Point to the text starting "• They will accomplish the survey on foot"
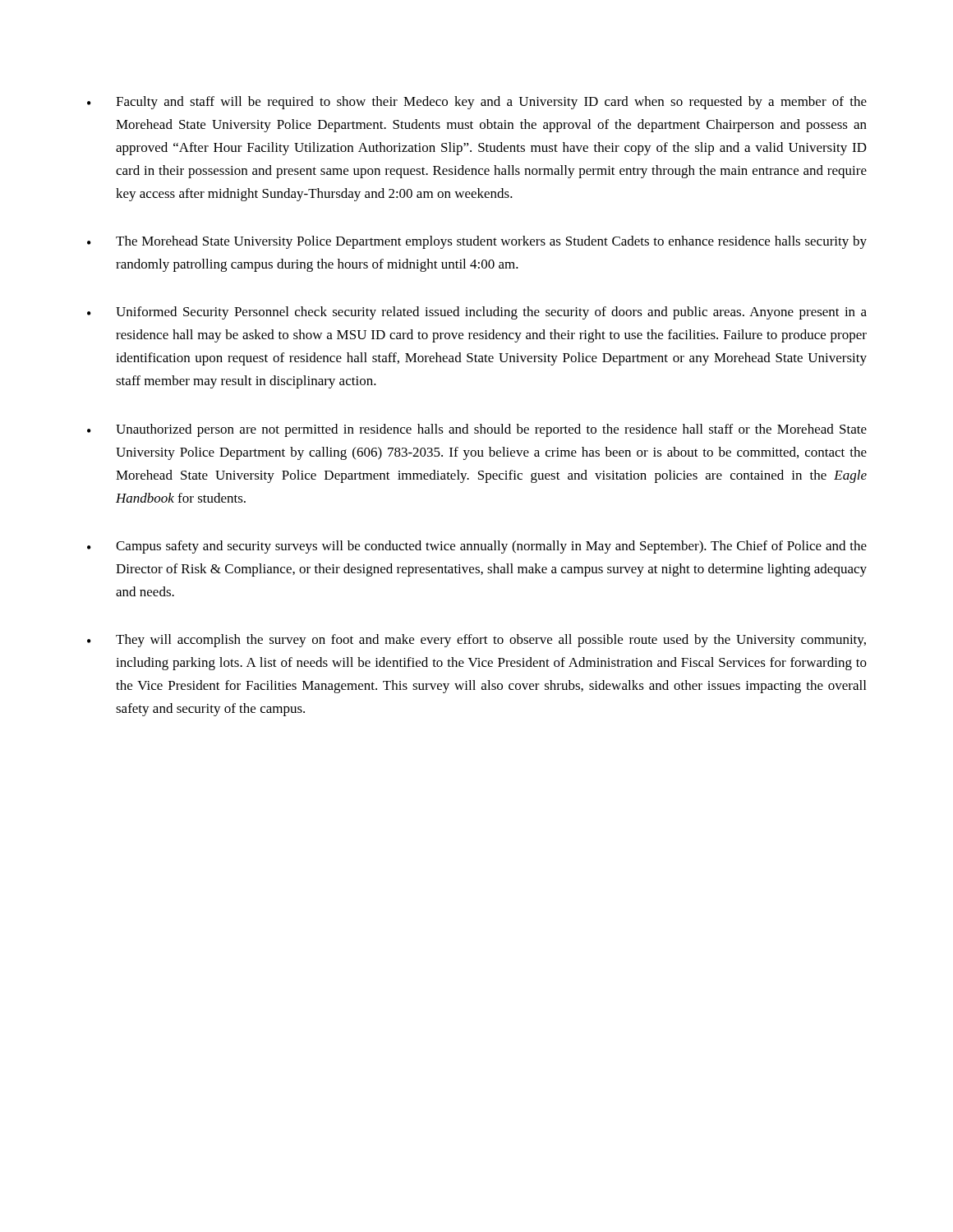Viewport: 953px width, 1232px height. 476,674
